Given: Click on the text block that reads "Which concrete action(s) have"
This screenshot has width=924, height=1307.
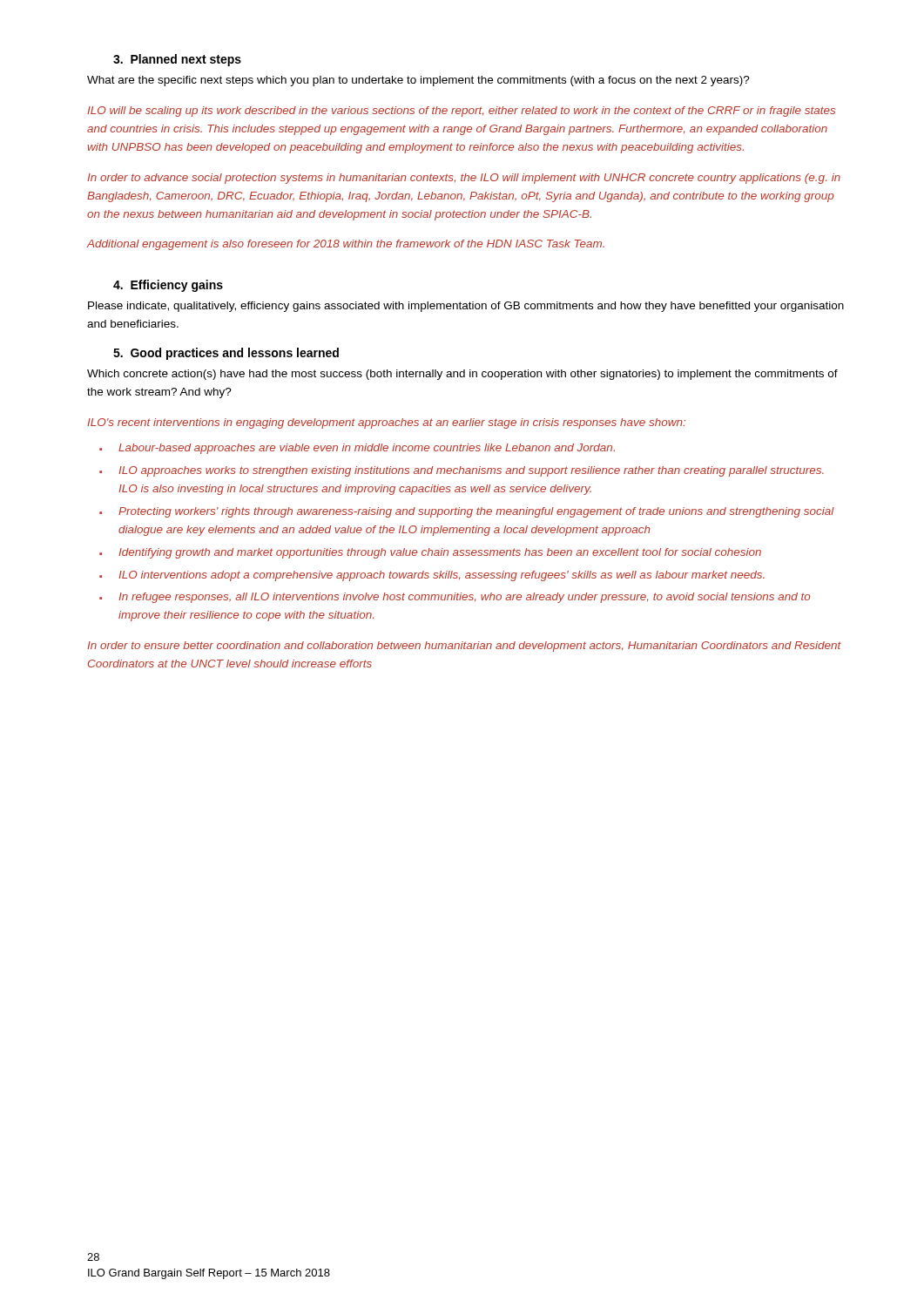Looking at the screenshot, I should (462, 383).
